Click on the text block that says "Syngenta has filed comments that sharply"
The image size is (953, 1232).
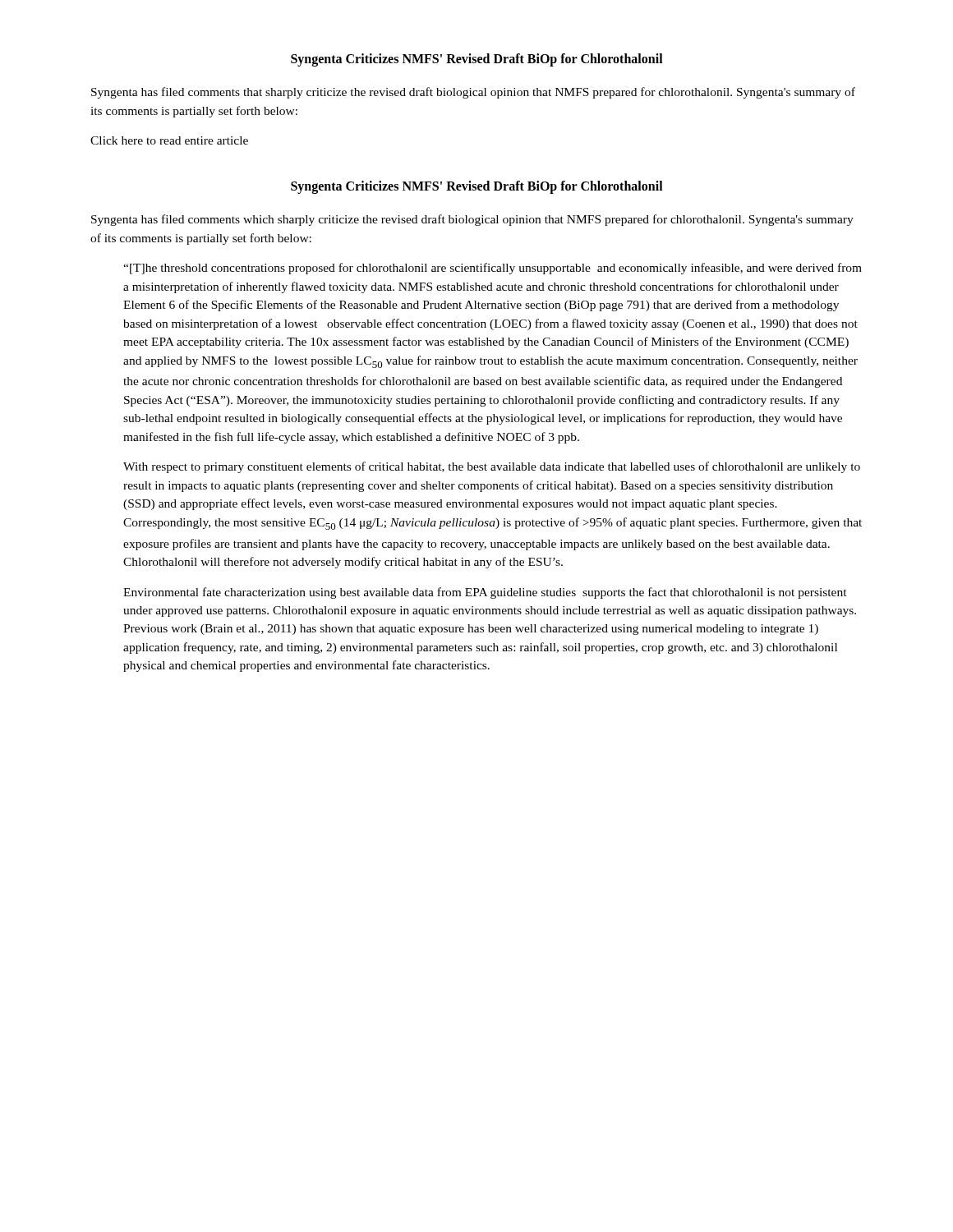tap(476, 102)
